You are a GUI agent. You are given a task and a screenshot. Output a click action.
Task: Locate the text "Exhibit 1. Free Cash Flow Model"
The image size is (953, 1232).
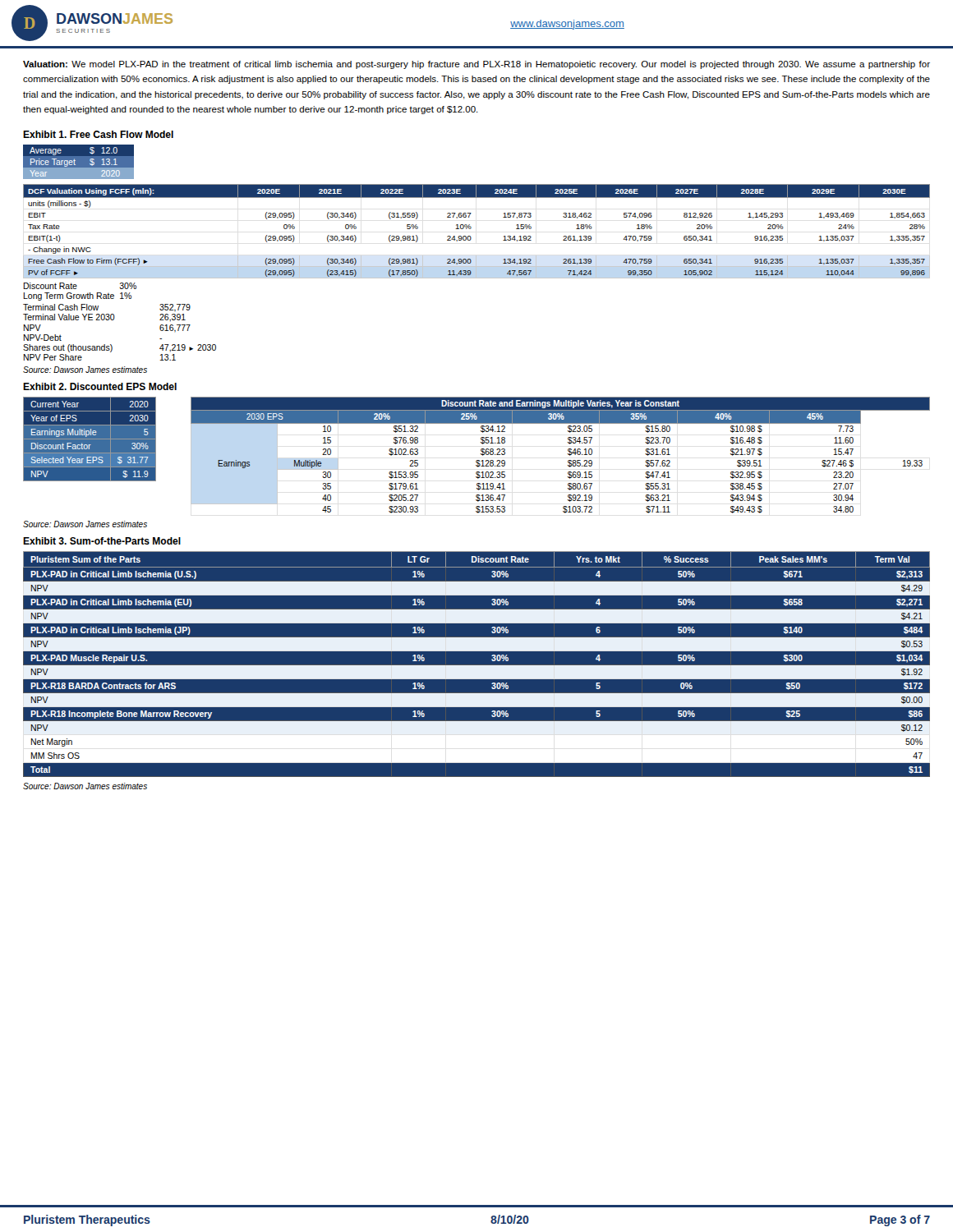click(x=98, y=134)
